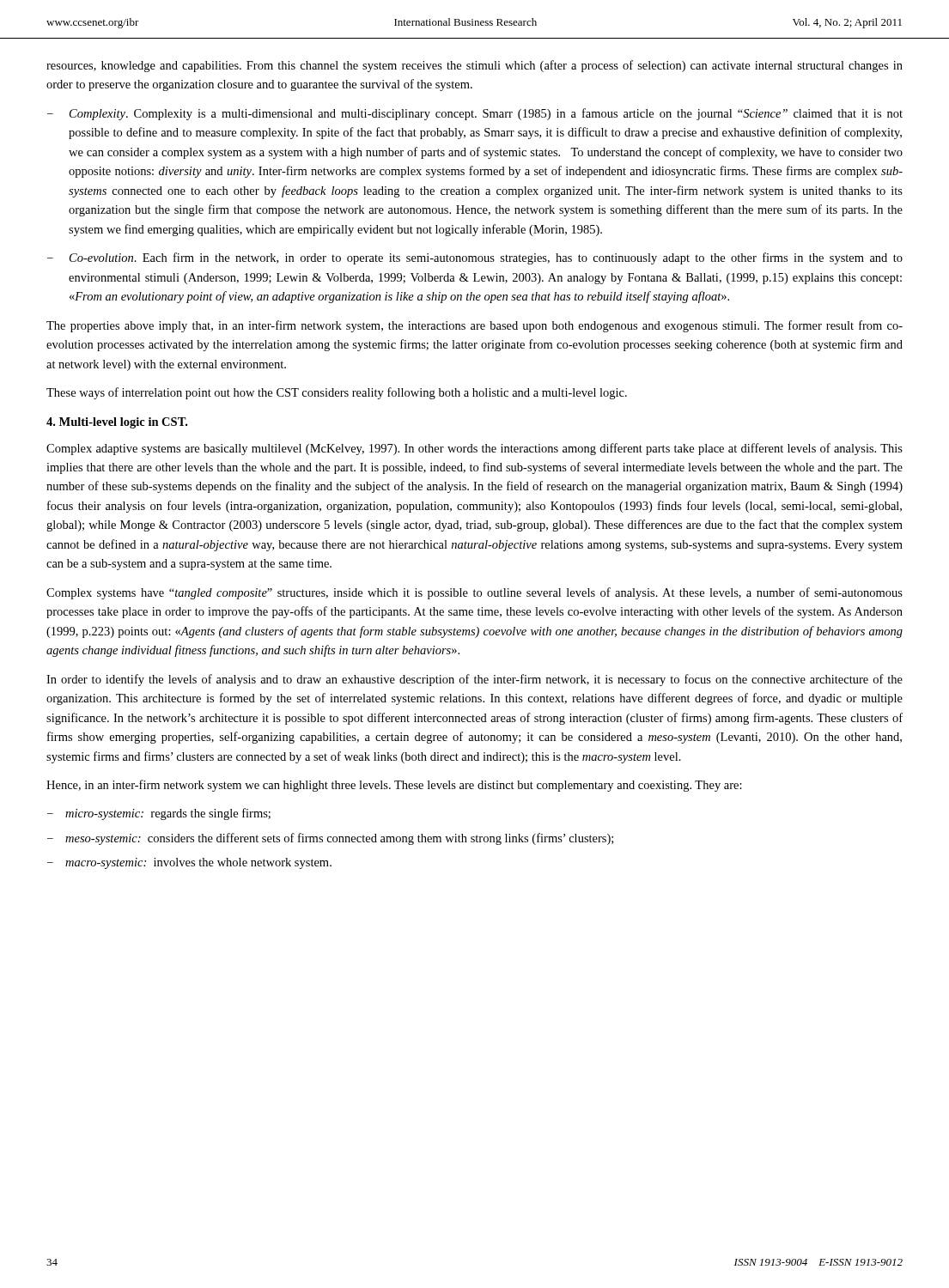Click where it says "4. Multi-level logic in CST."
Viewport: 949px width, 1288px height.
click(x=117, y=423)
